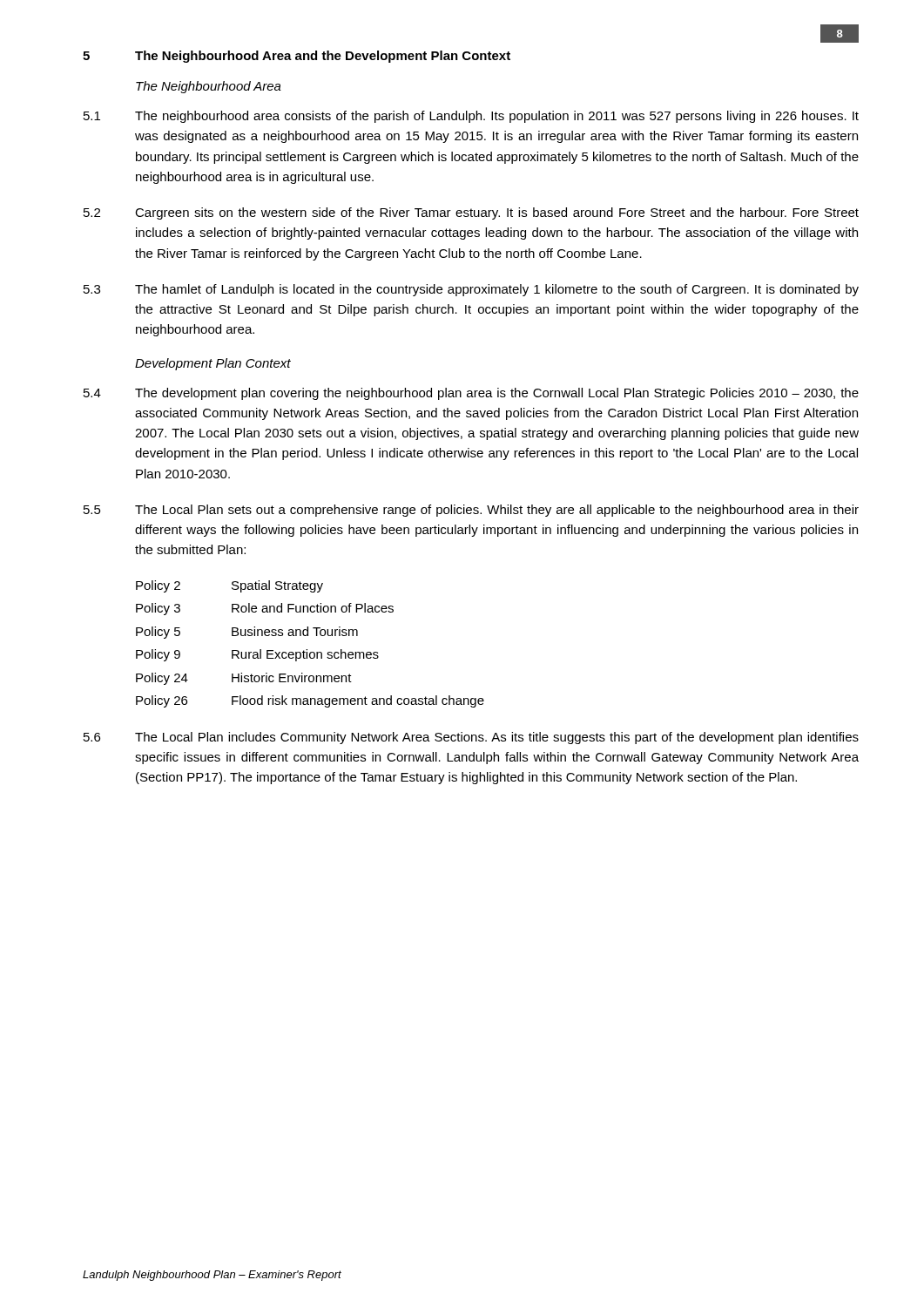
Task: Click on the text block with the text "5 The Local Plan sets out a"
Action: [471, 529]
